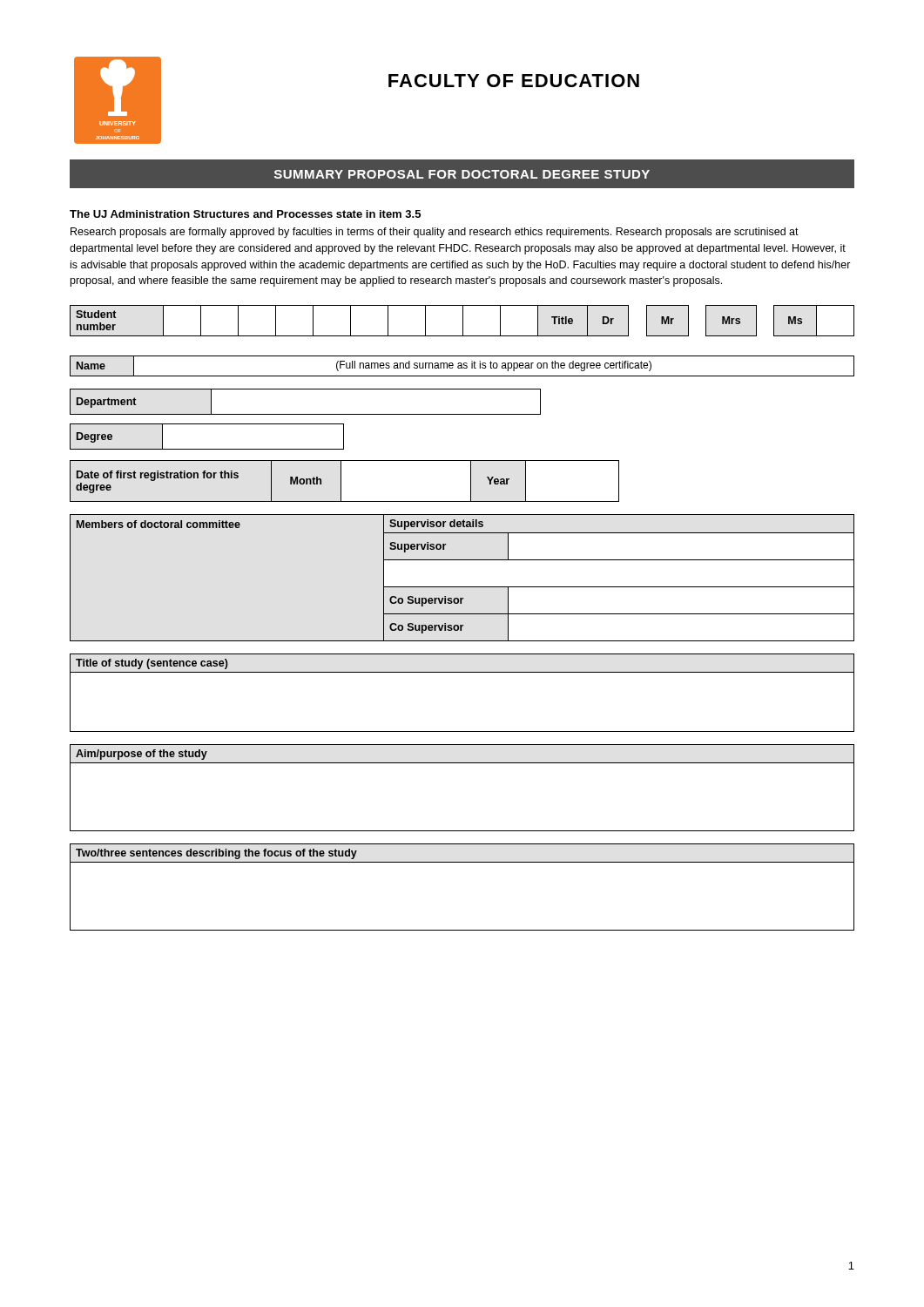This screenshot has height=1307, width=924.
Task: Select the logo
Action: pos(462,101)
